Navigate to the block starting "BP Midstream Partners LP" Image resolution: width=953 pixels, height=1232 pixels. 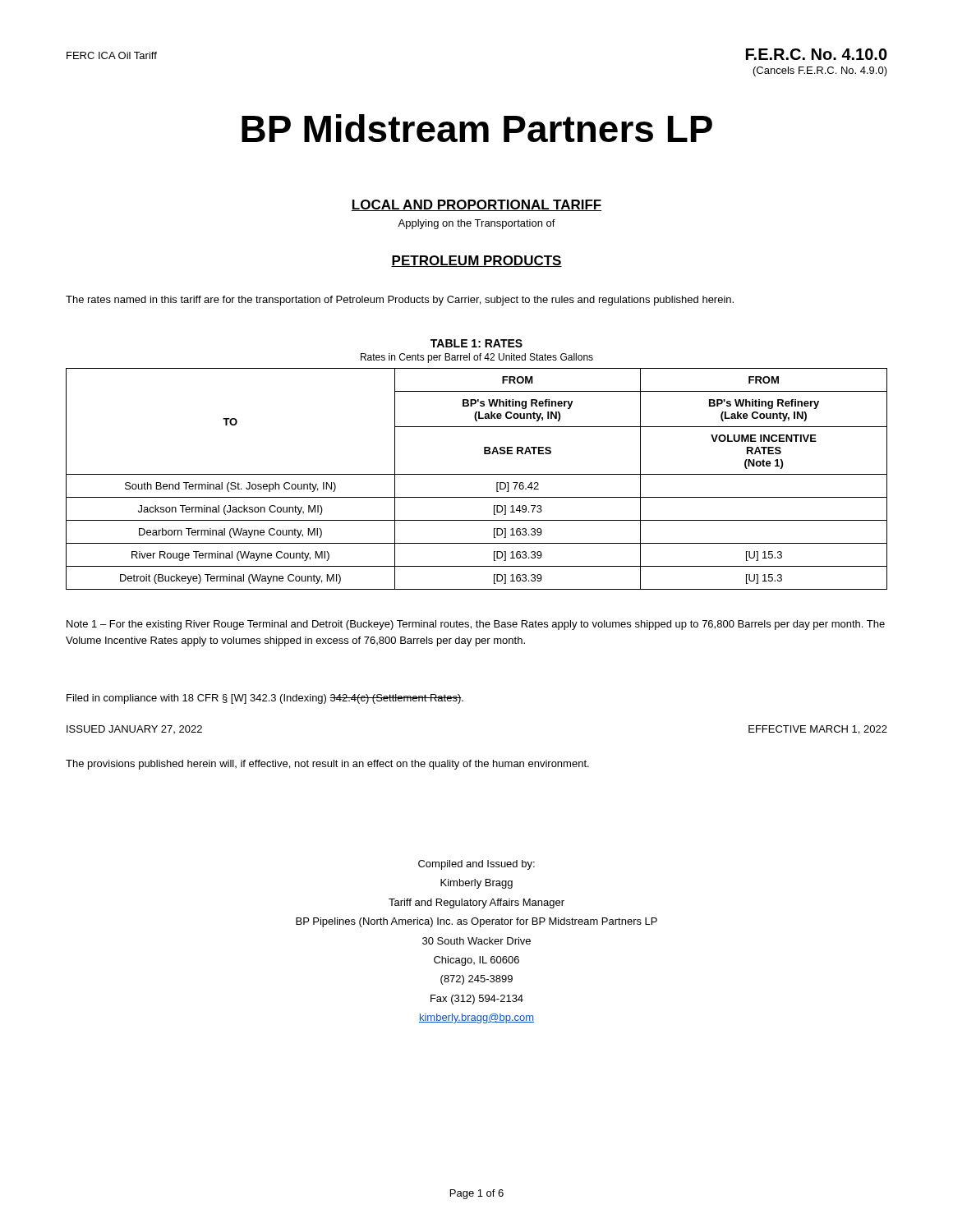click(x=476, y=129)
